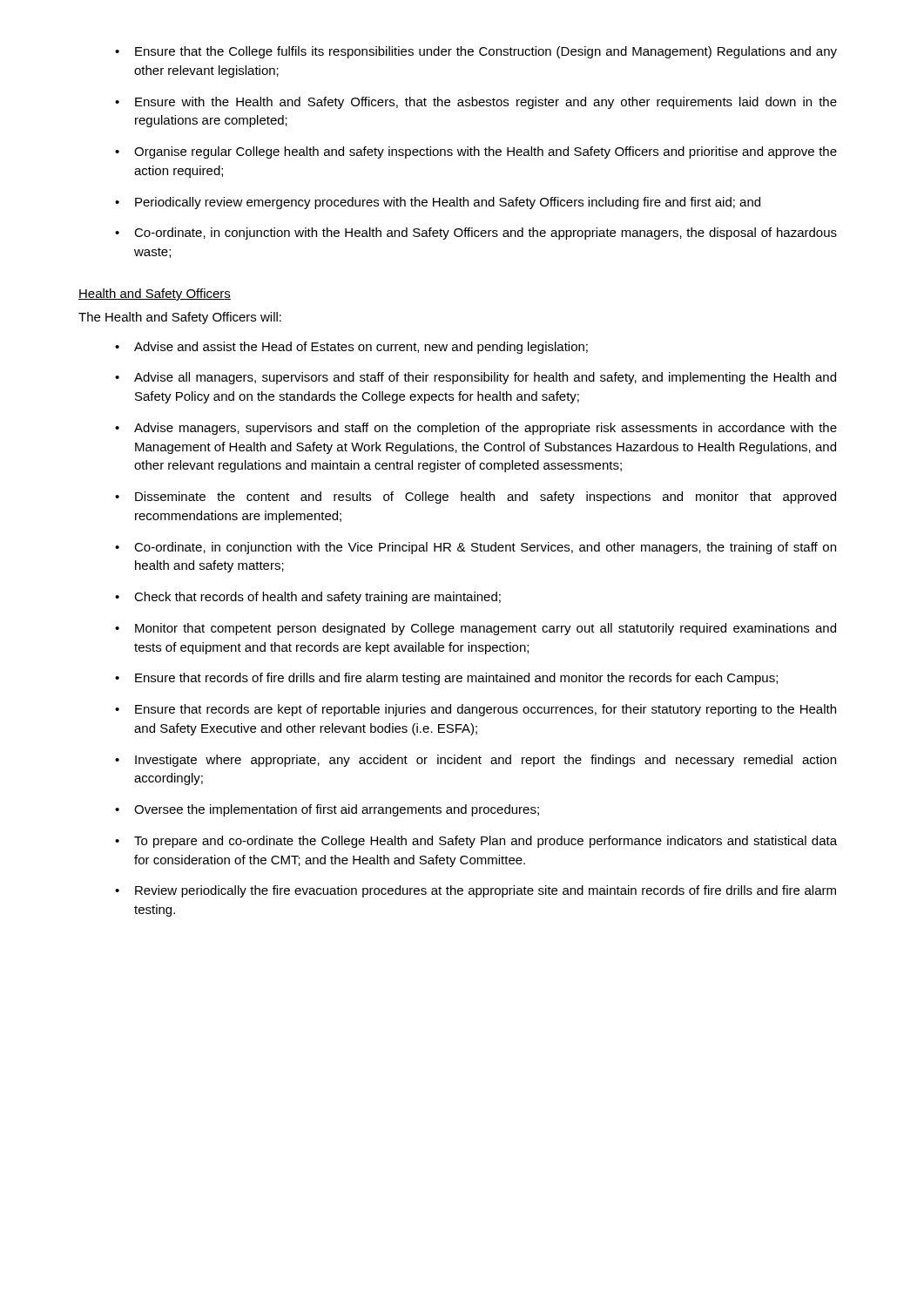Image resolution: width=924 pixels, height=1307 pixels.
Task: Where is the passage that starts "Advise and assist the Head of Estates"?
Action: pyautogui.click(x=361, y=346)
